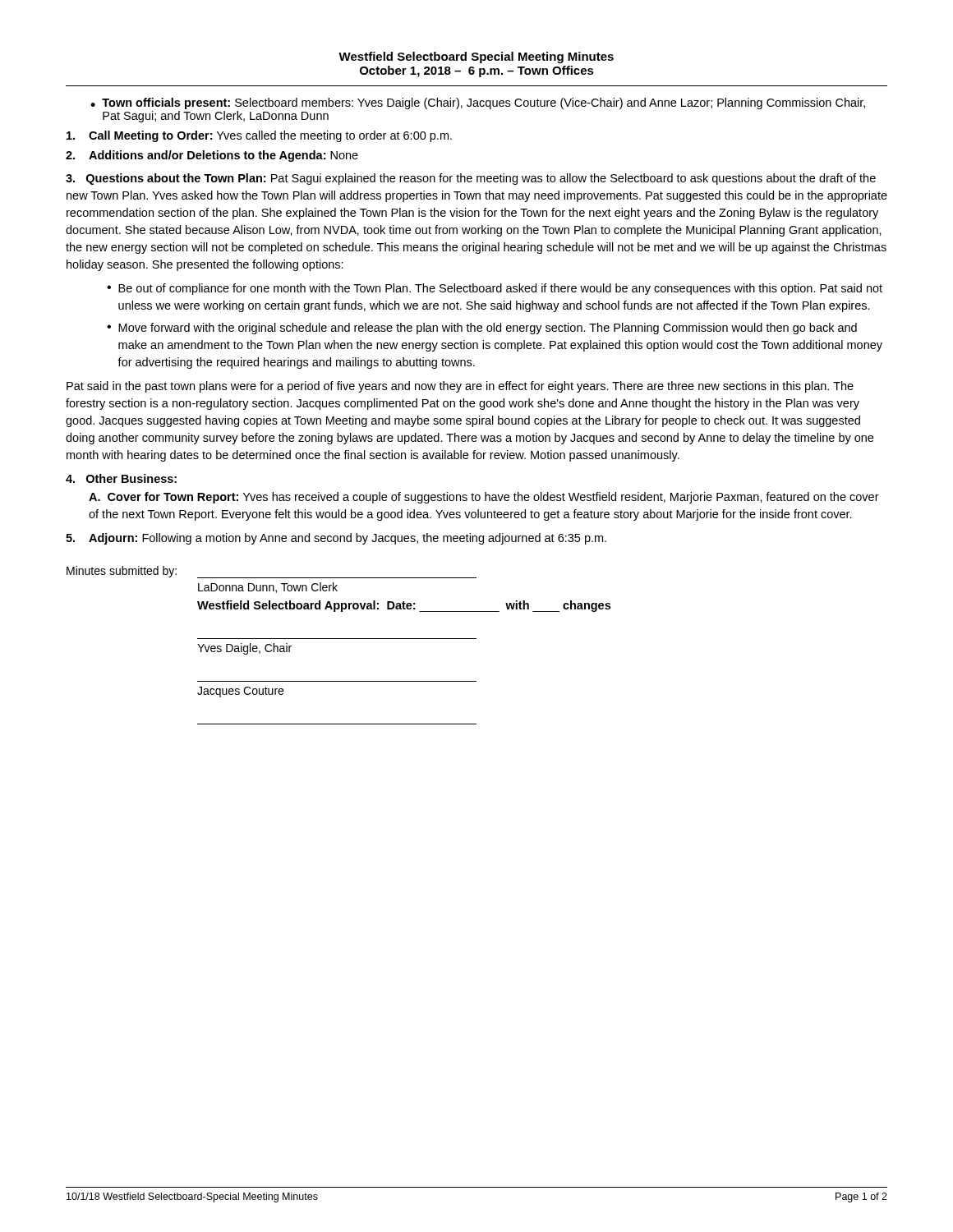Locate the passage starting "4. Other Business:"
953x1232 pixels.
(x=122, y=479)
